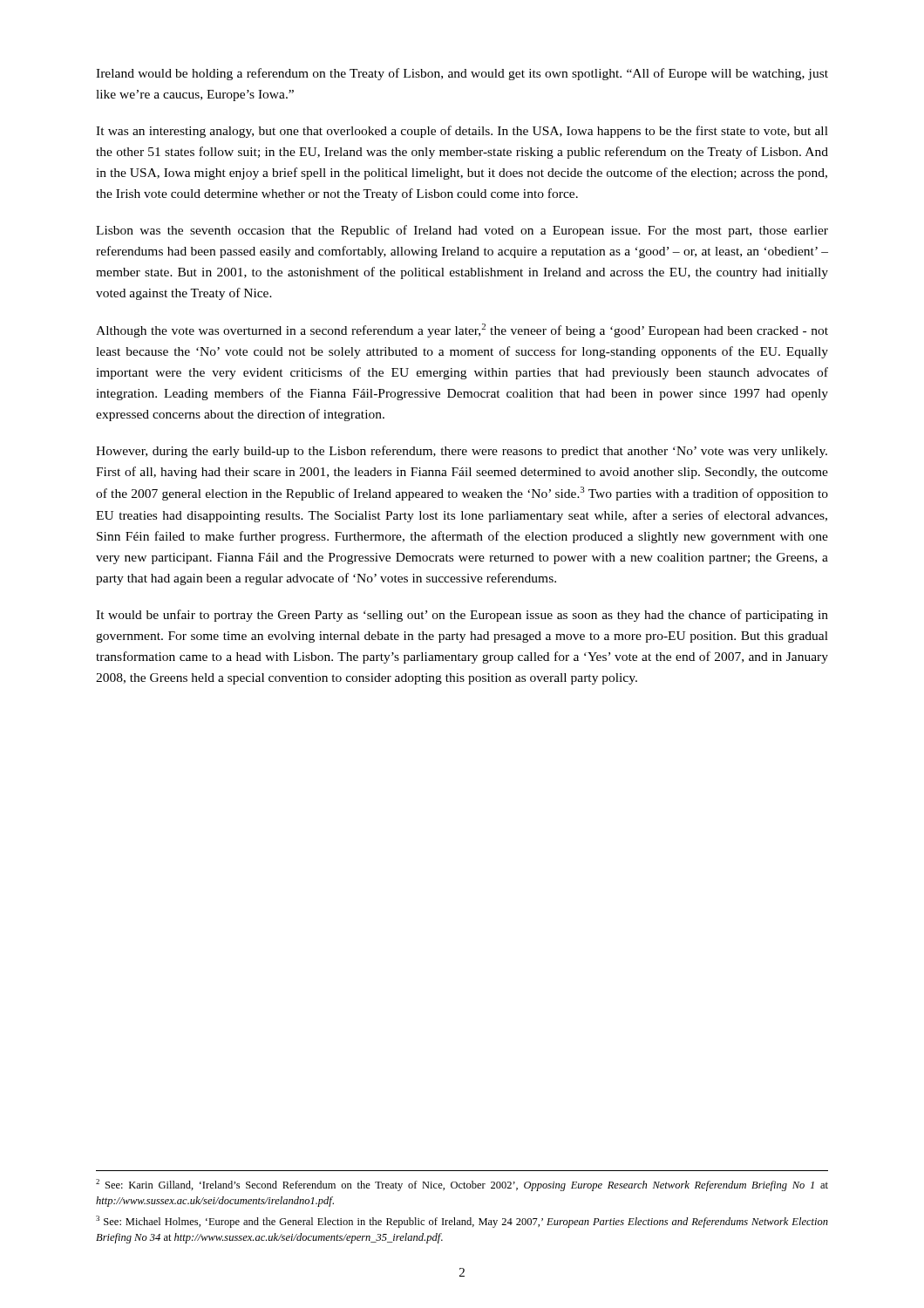Select the passage starting "Although the vote was overturned"

(x=462, y=371)
